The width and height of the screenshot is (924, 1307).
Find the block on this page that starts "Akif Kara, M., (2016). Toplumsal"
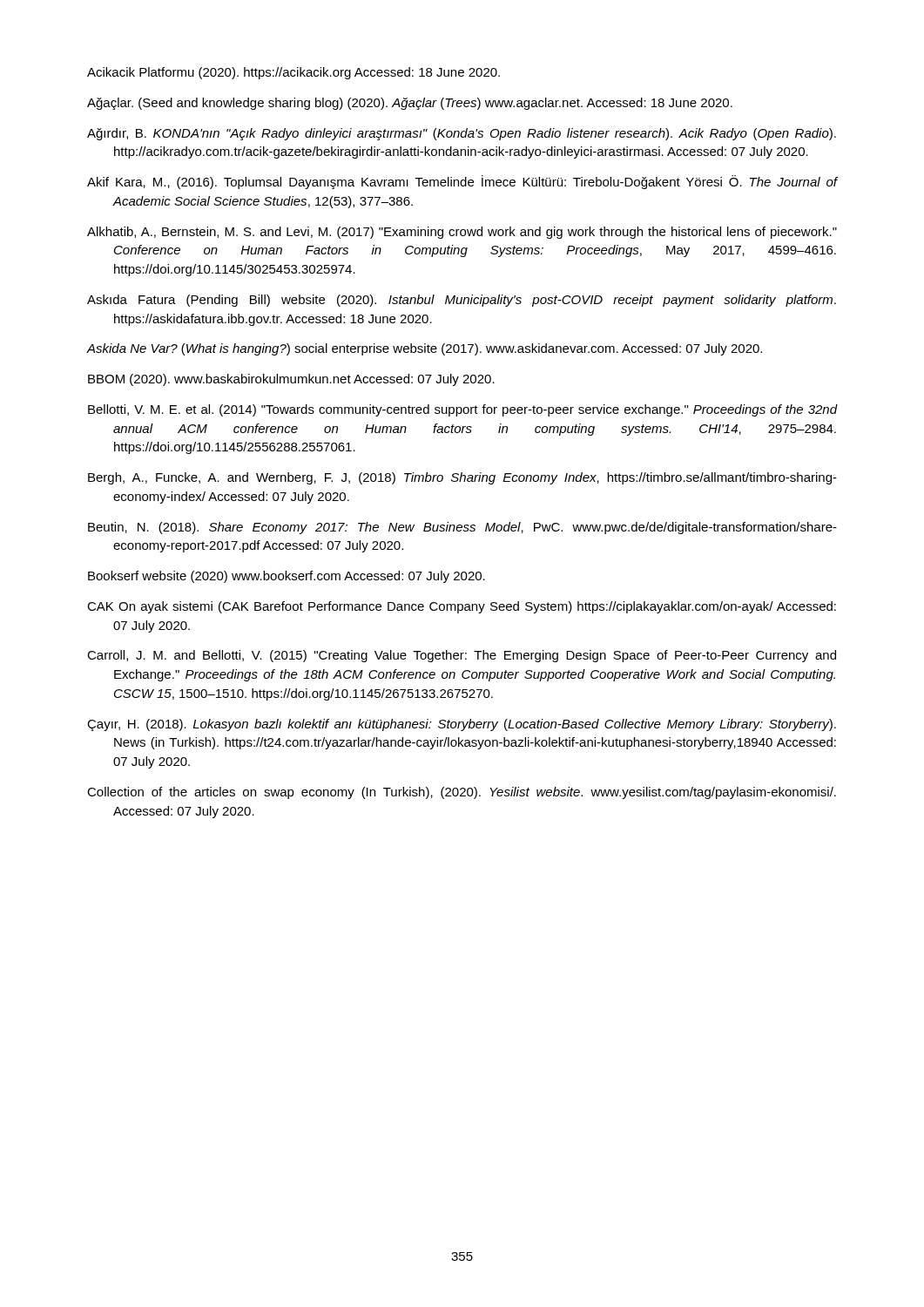pyautogui.click(x=462, y=191)
